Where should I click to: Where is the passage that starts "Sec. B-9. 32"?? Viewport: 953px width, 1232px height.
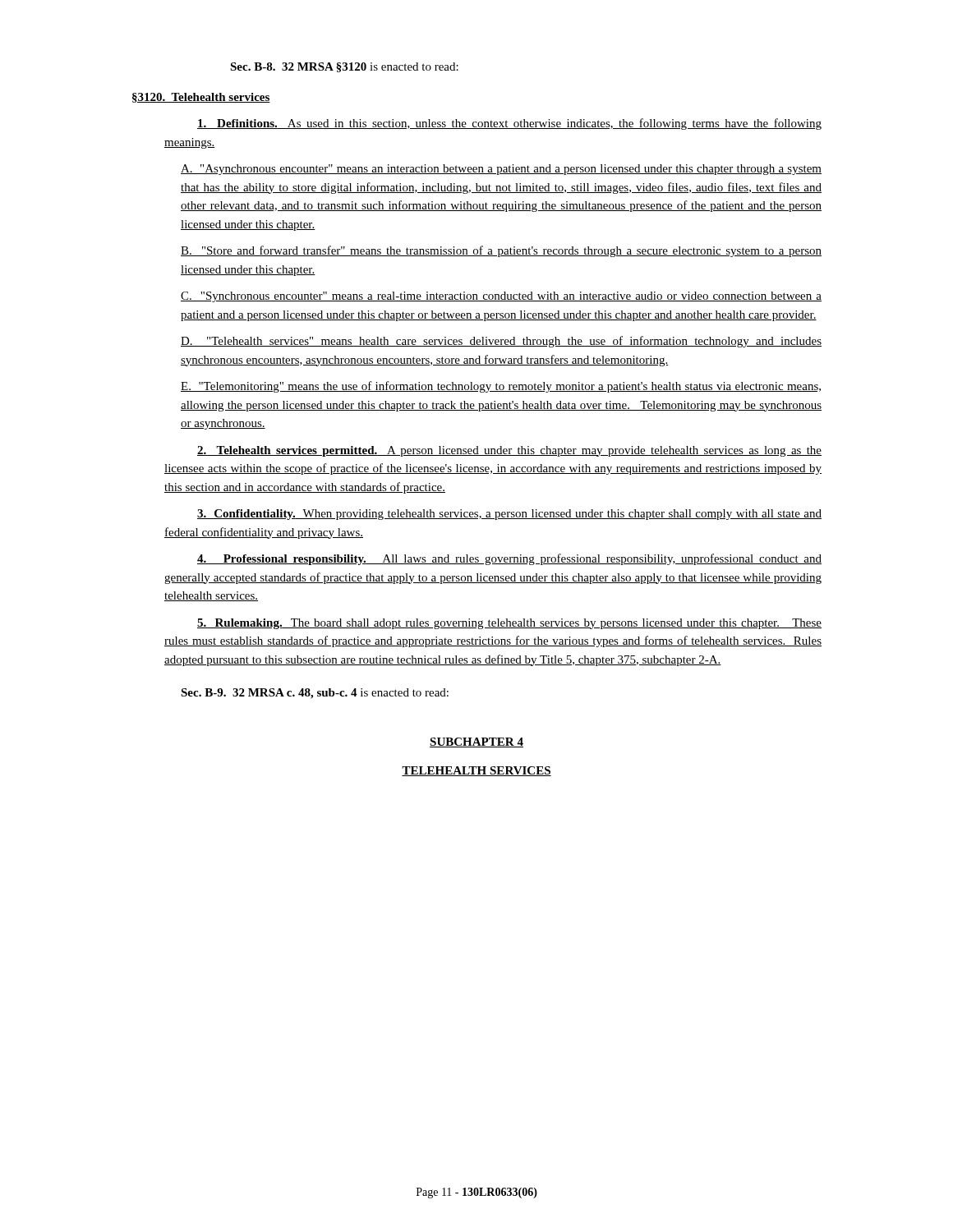[x=315, y=692]
